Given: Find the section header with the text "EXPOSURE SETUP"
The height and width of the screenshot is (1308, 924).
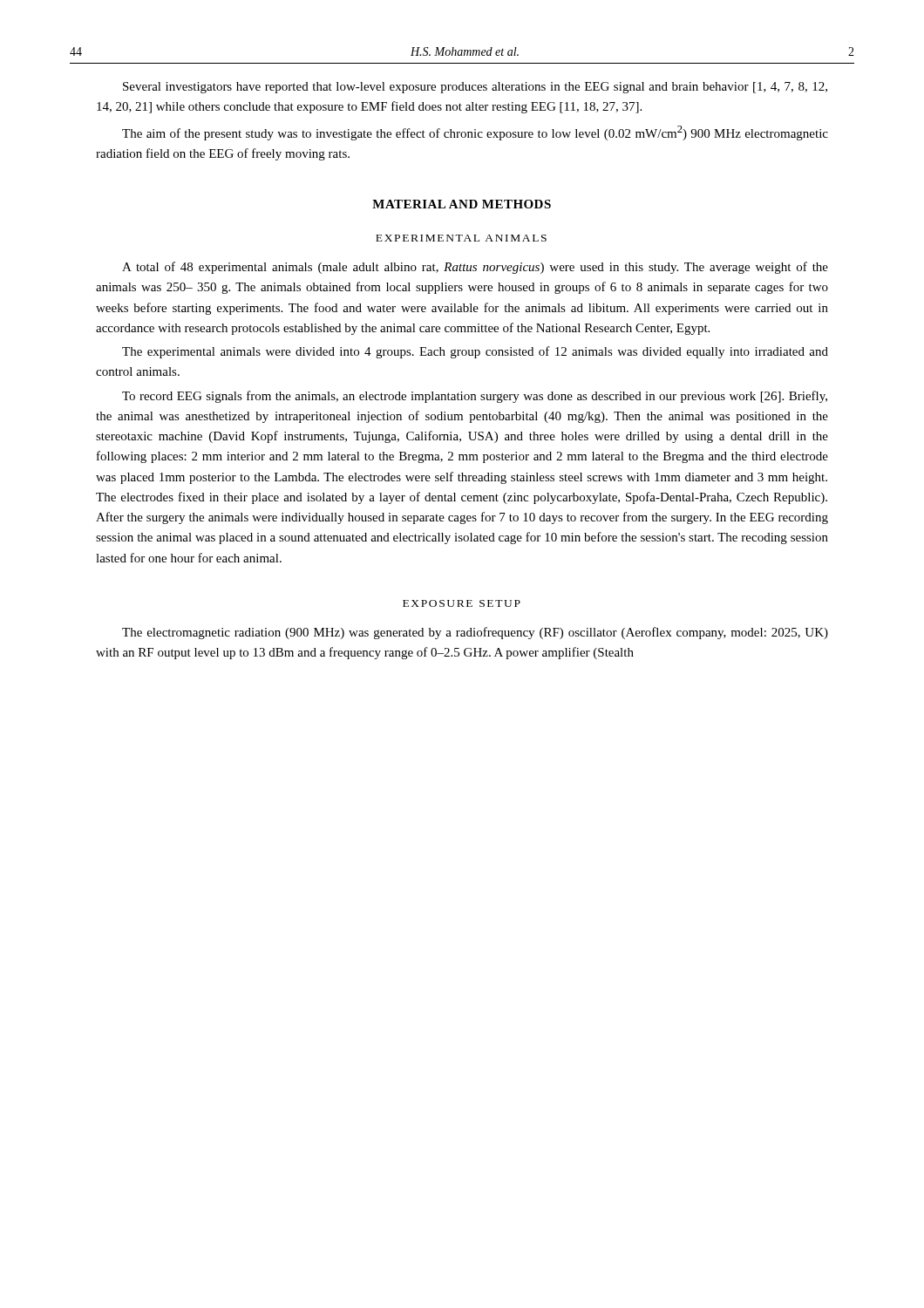Looking at the screenshot, I should pos(462,603).
